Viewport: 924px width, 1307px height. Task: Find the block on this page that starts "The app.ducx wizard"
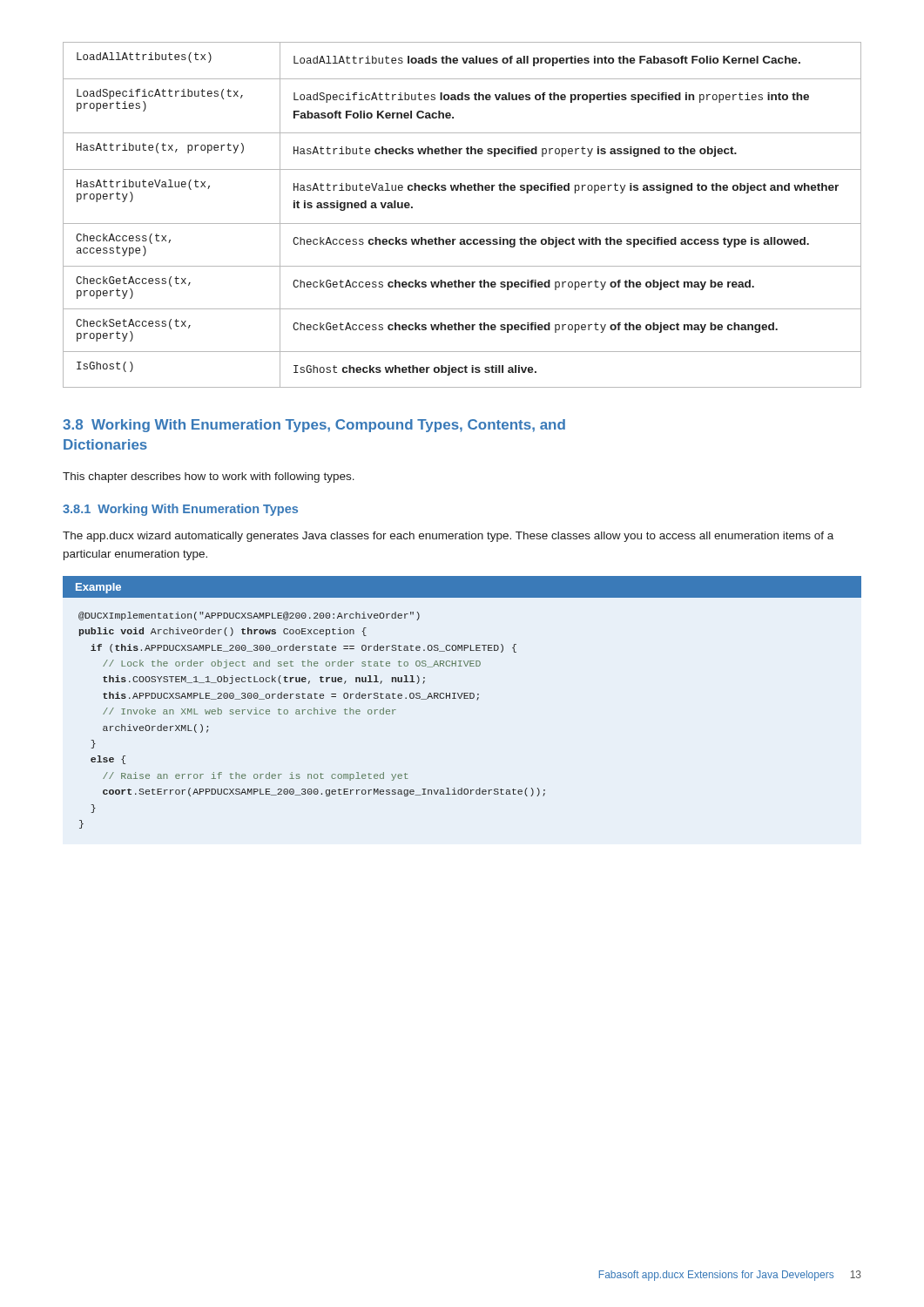point(462,545)
